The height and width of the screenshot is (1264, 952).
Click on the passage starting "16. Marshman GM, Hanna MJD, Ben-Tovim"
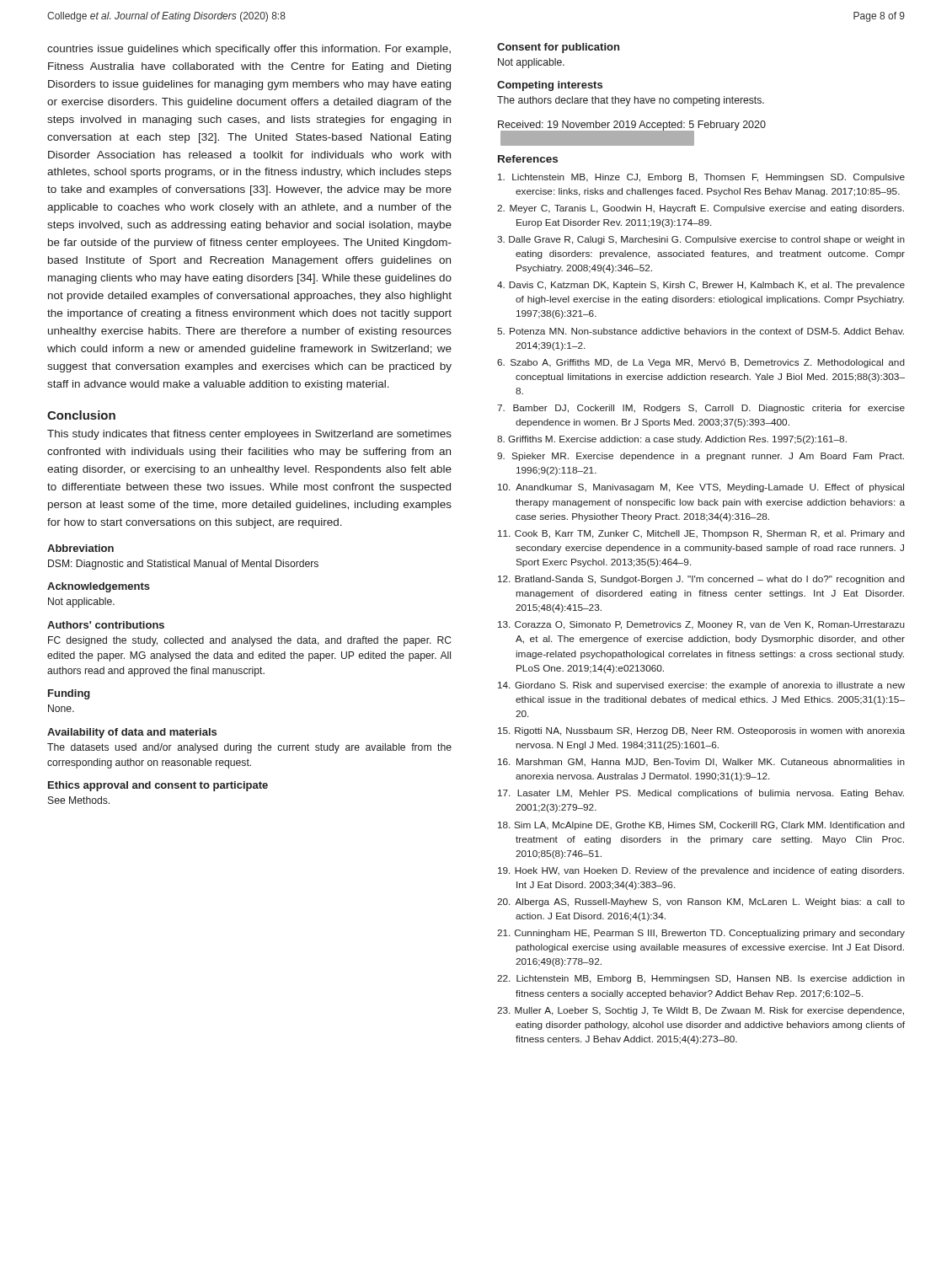pos(701,769)
